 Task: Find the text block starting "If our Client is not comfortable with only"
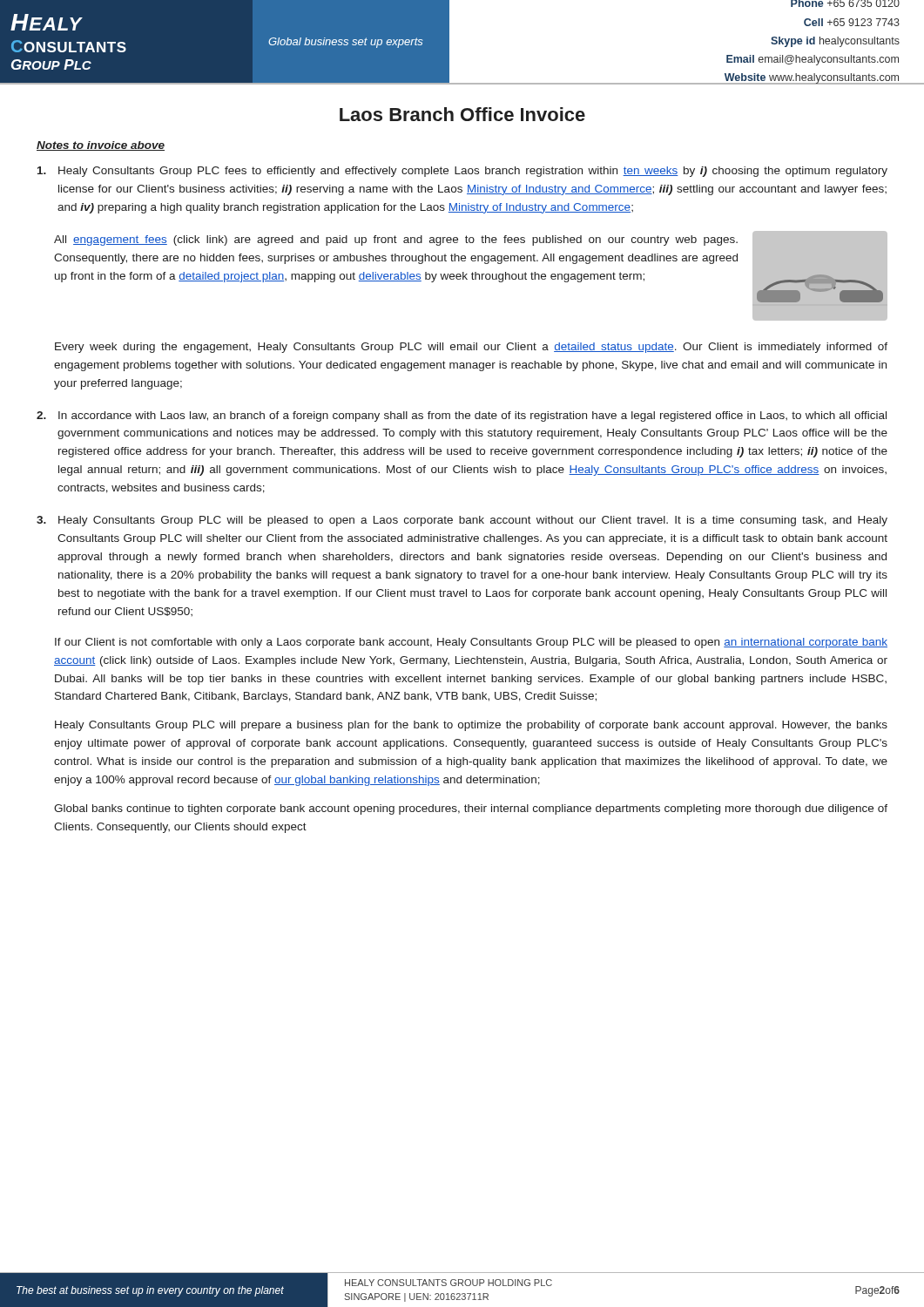click(x=471, y=669)
